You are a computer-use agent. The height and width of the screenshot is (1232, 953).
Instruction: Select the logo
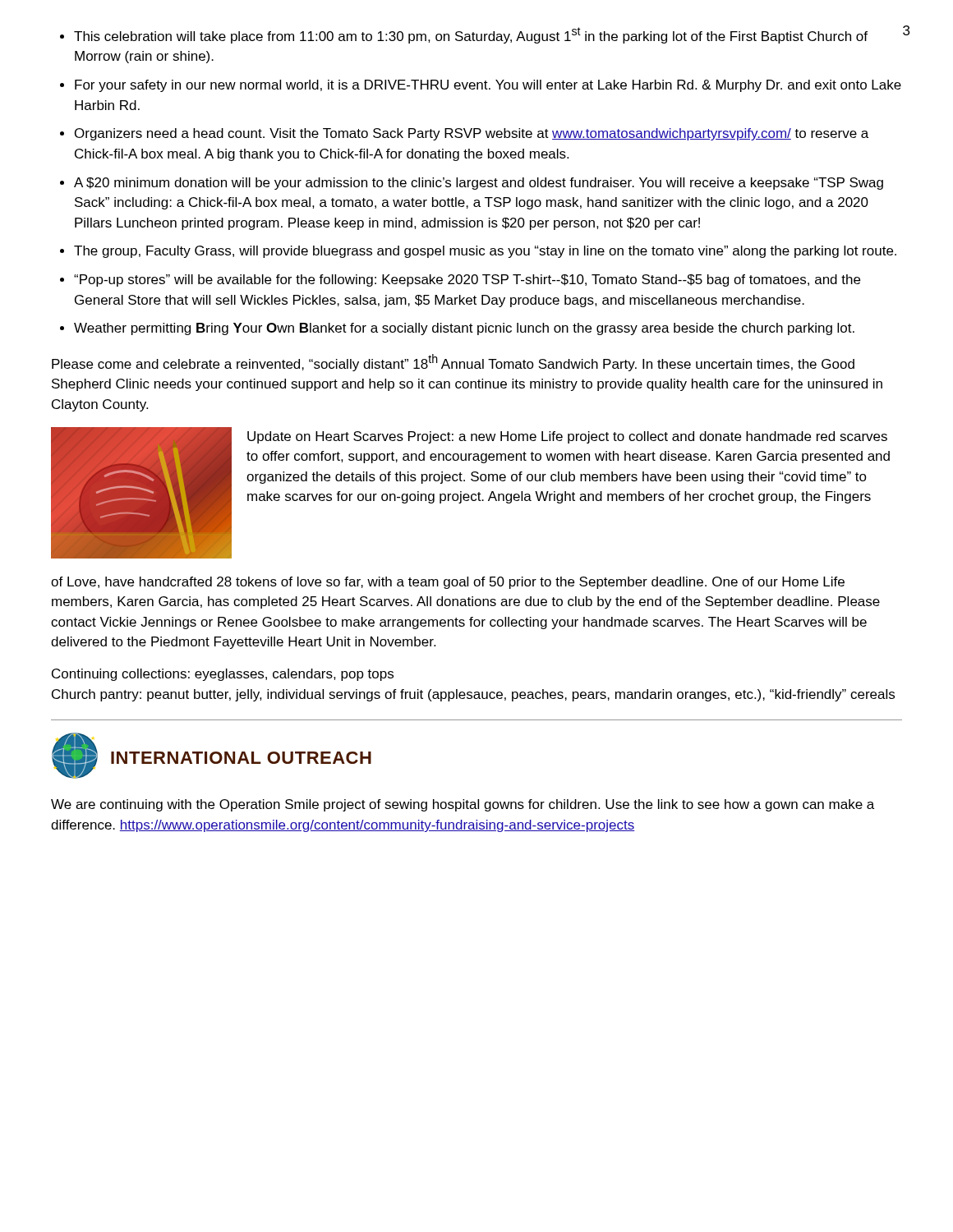[x=75, y=758]
